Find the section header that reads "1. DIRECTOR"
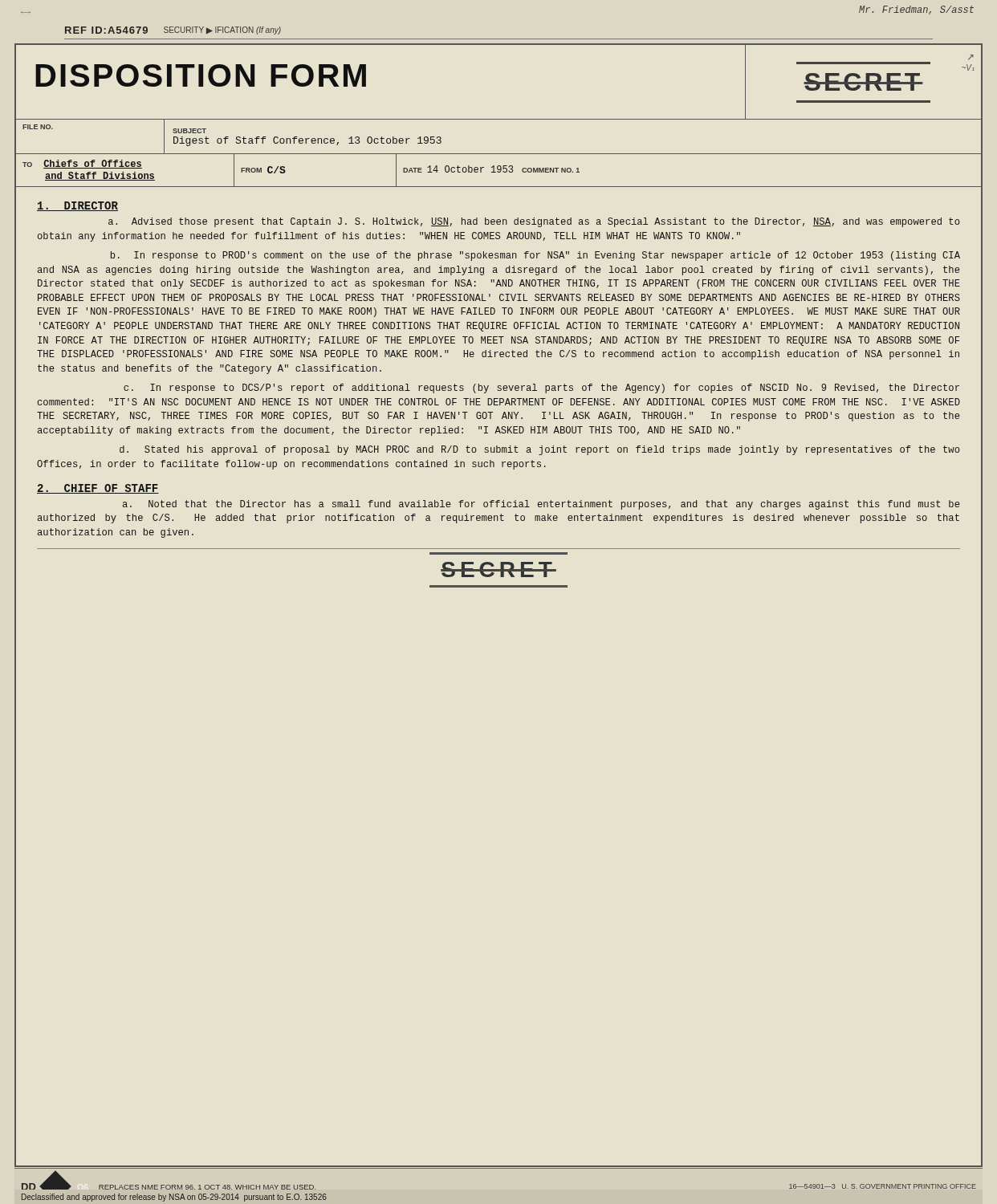997x1204 pixels. coord(77,206)
